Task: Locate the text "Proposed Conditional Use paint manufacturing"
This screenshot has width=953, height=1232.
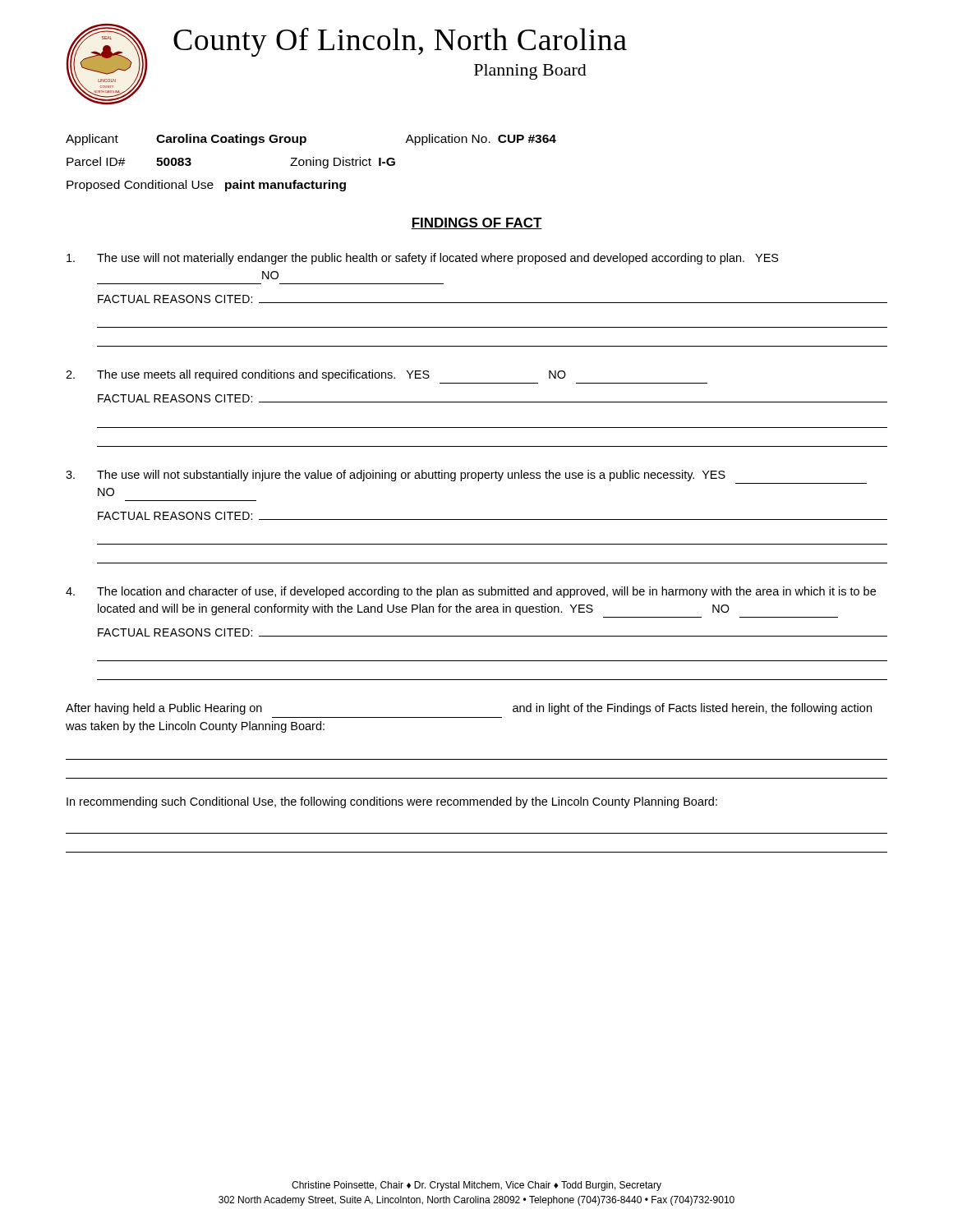Action: click(x=206, y=184)
